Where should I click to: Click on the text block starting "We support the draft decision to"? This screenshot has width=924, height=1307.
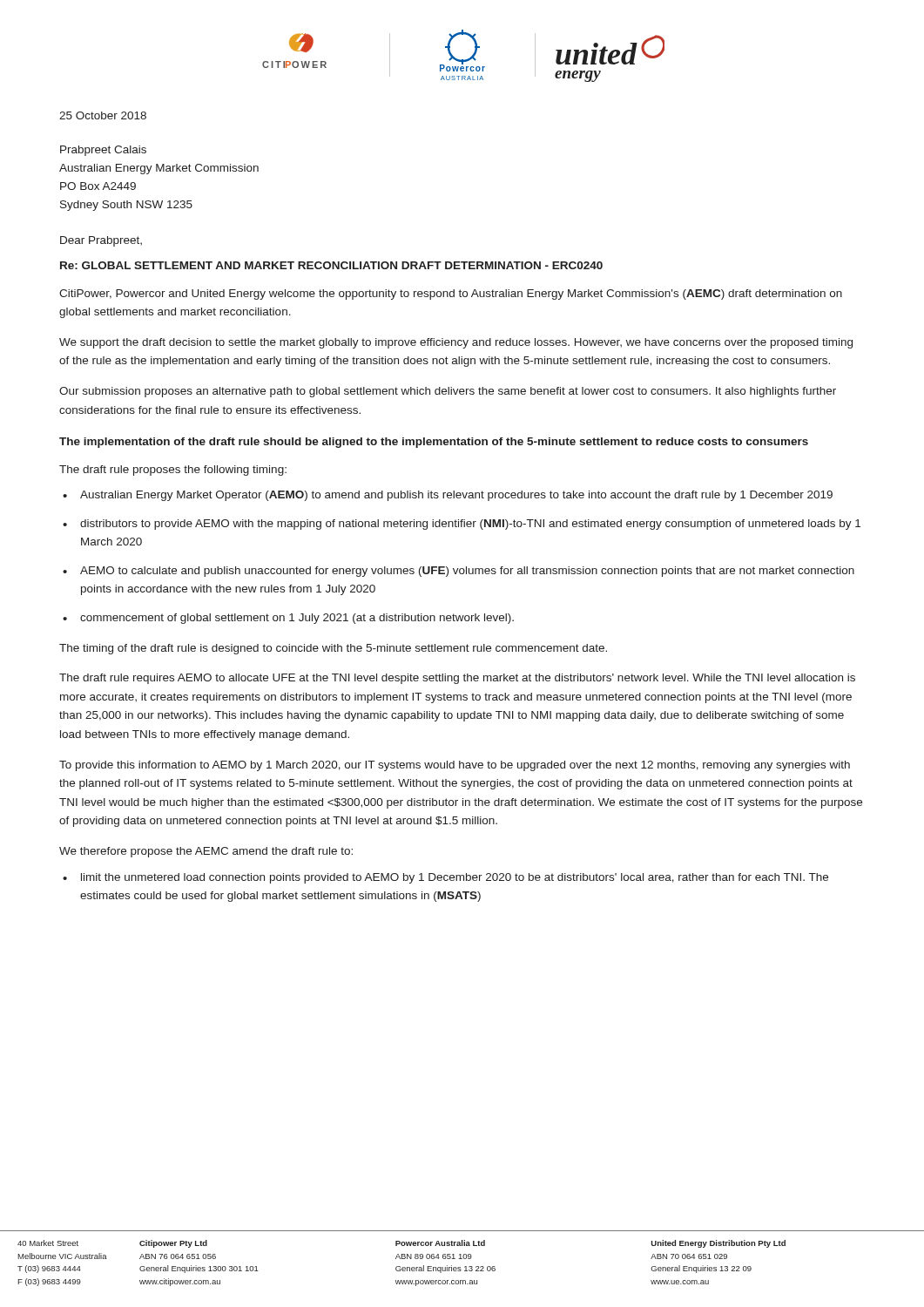click(x=456, y=351)
